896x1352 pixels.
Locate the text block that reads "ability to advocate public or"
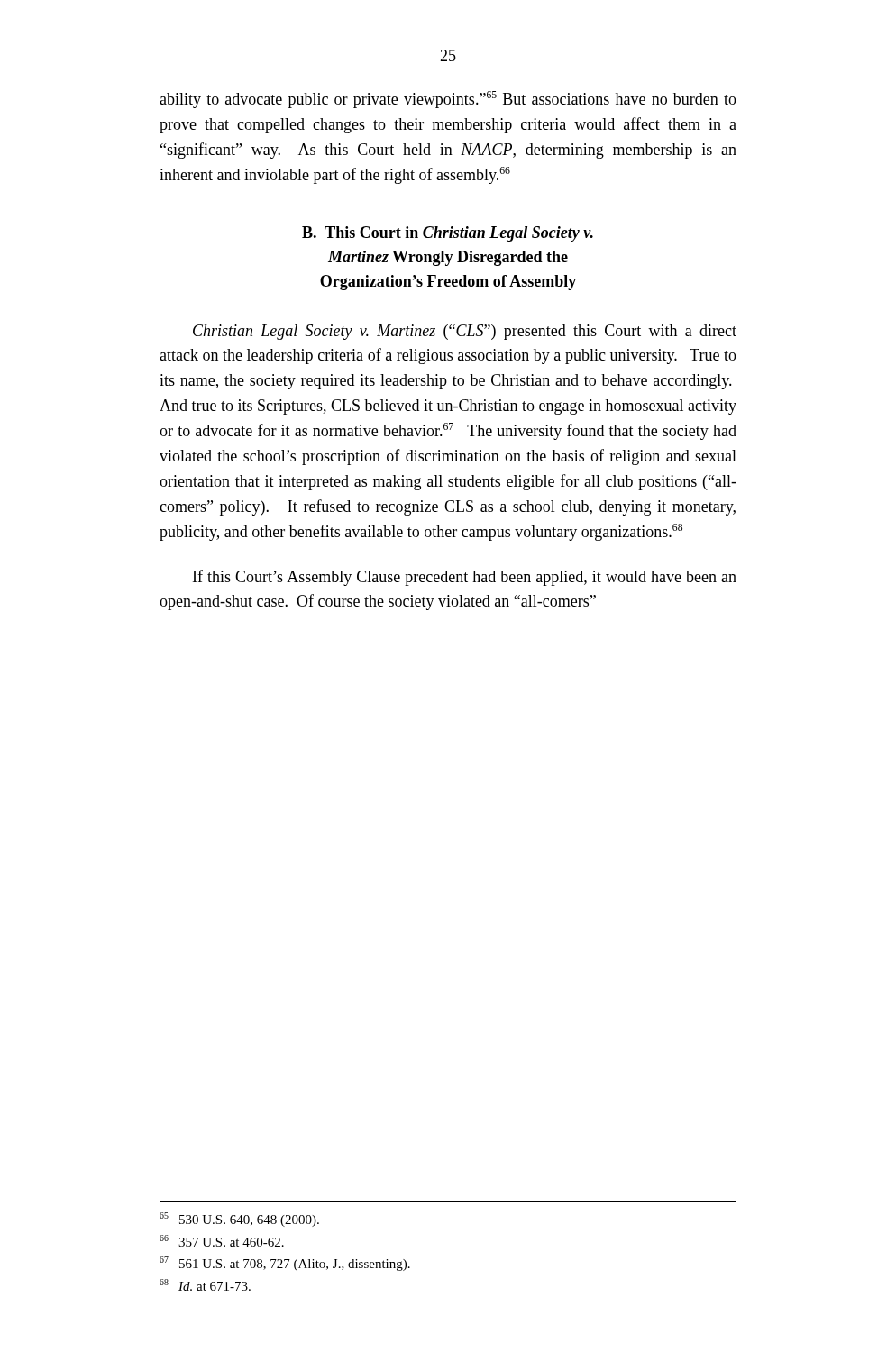(x=448, y=136)
